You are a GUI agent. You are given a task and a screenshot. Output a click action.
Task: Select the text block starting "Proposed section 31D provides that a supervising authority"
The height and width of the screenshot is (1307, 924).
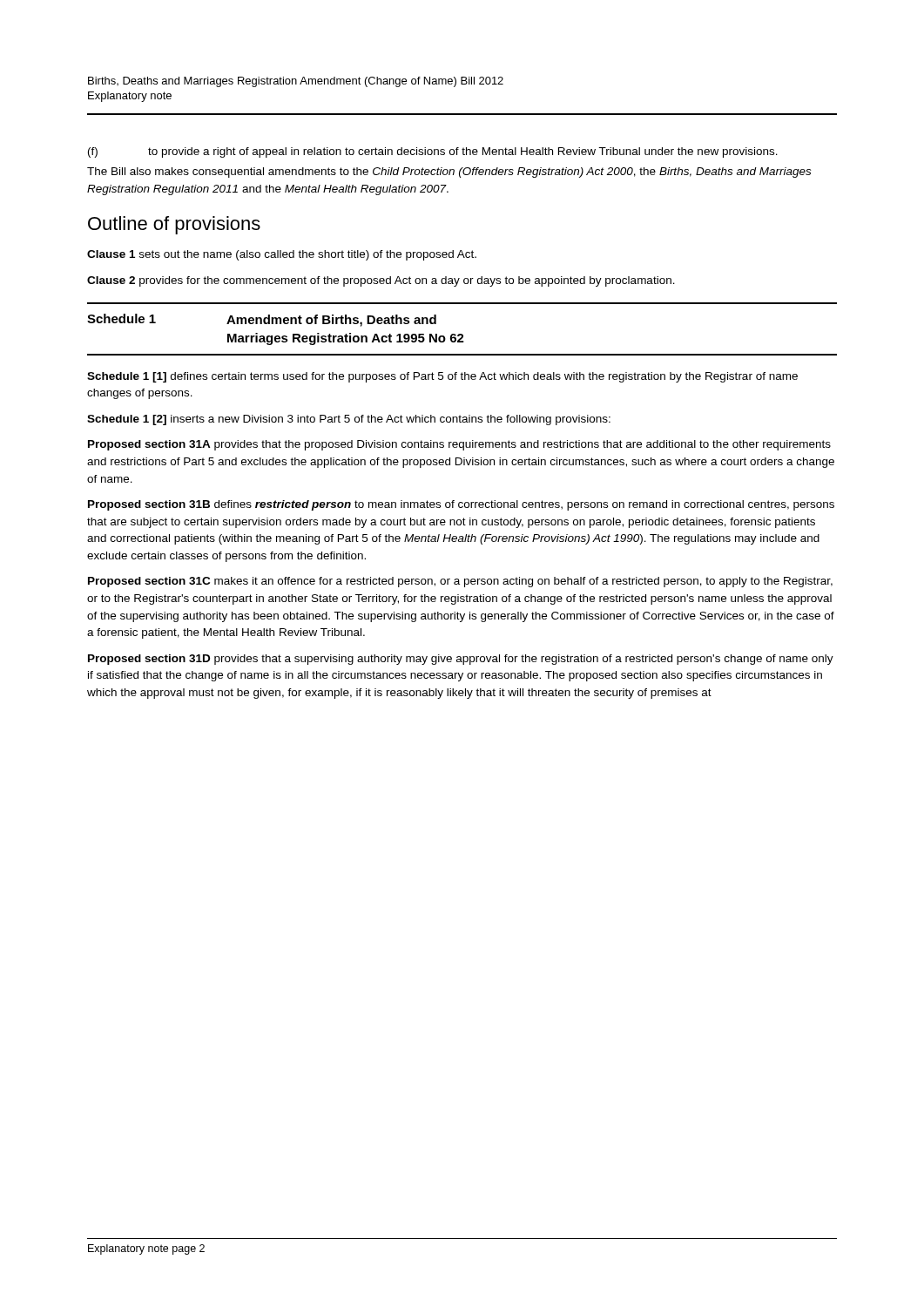460,675
